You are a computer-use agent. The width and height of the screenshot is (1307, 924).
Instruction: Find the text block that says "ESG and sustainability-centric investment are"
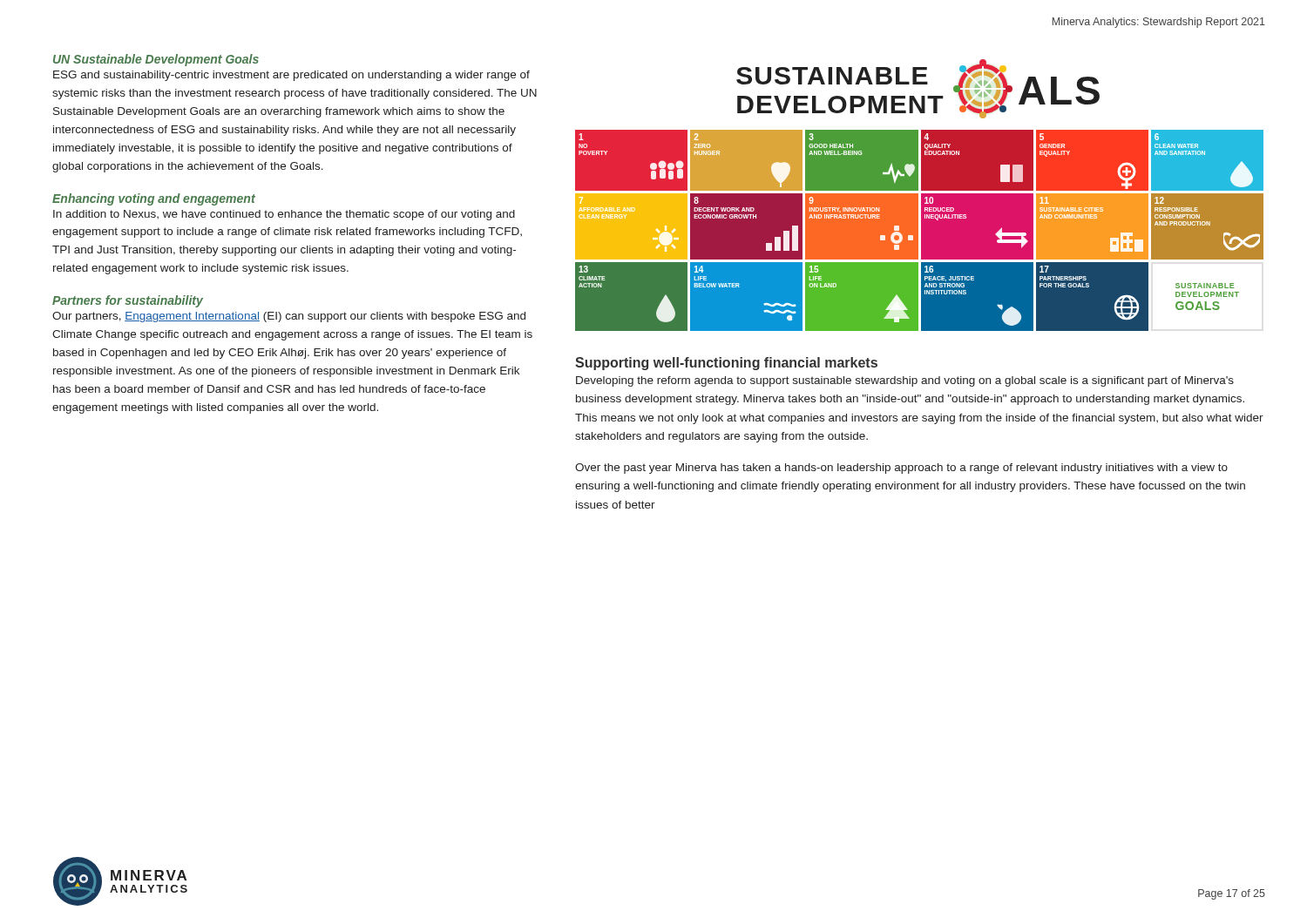295,120
